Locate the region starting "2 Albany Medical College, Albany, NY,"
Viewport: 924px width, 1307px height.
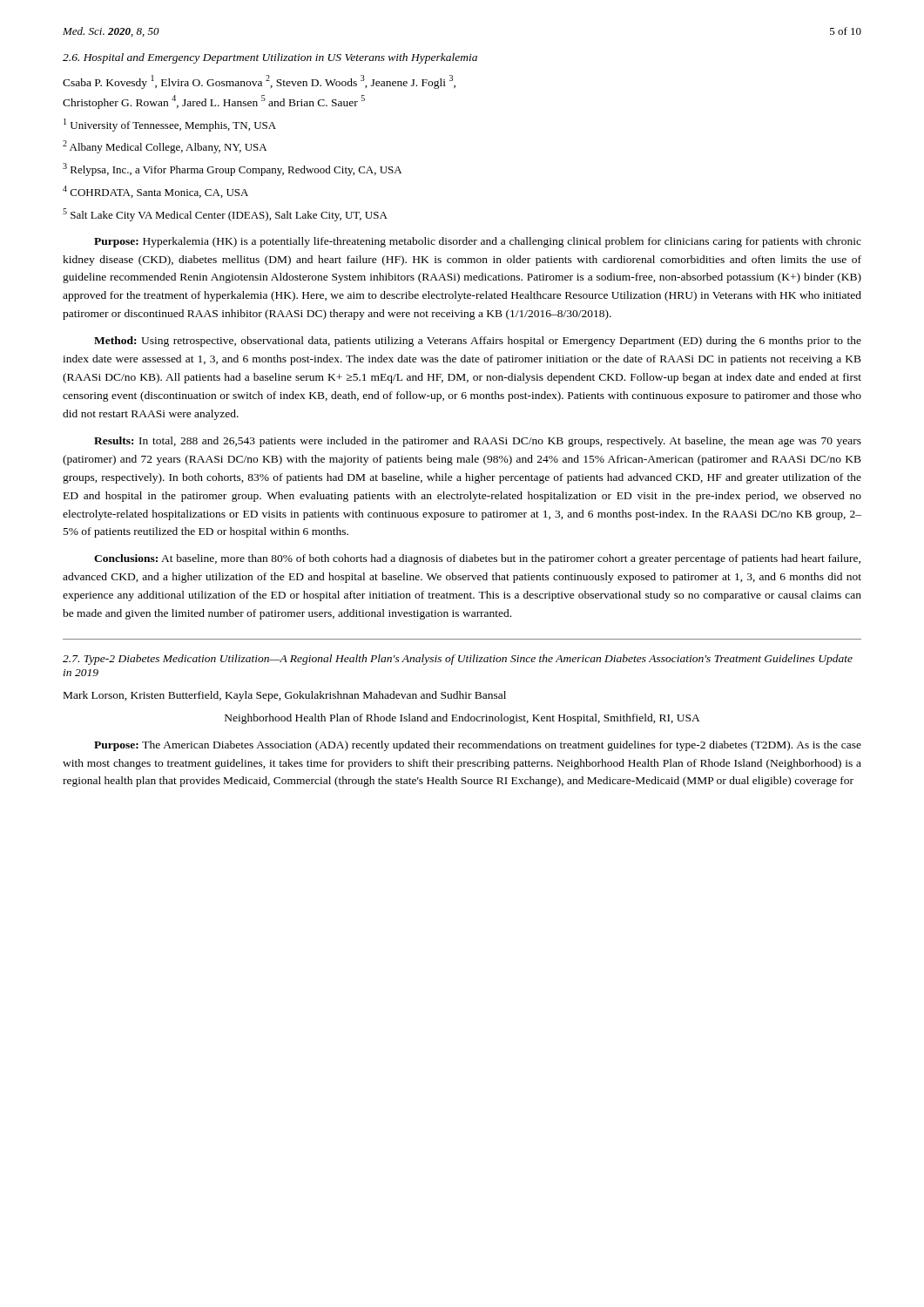click(165, 146)
